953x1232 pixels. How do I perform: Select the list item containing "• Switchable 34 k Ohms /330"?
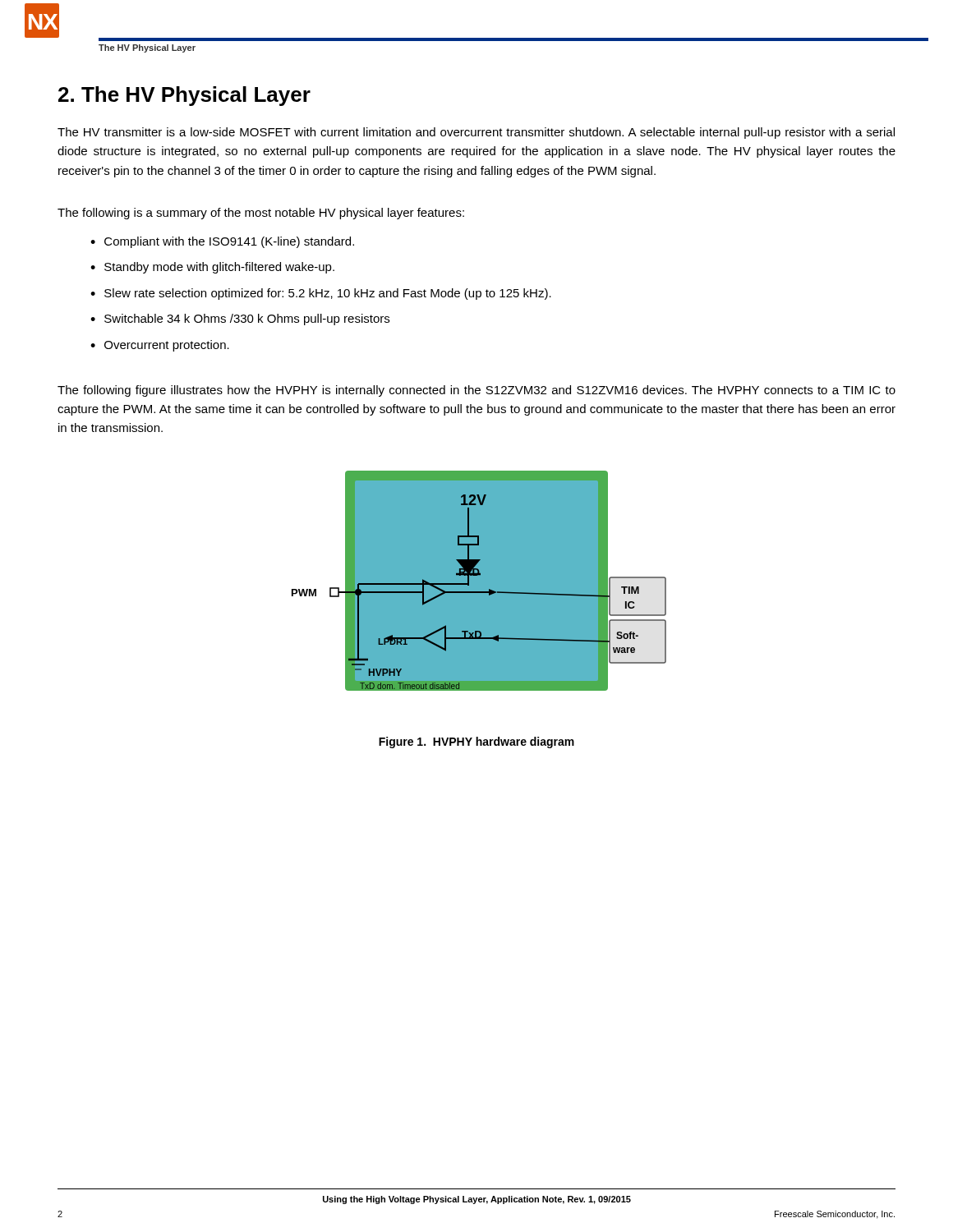pos(240,319)
